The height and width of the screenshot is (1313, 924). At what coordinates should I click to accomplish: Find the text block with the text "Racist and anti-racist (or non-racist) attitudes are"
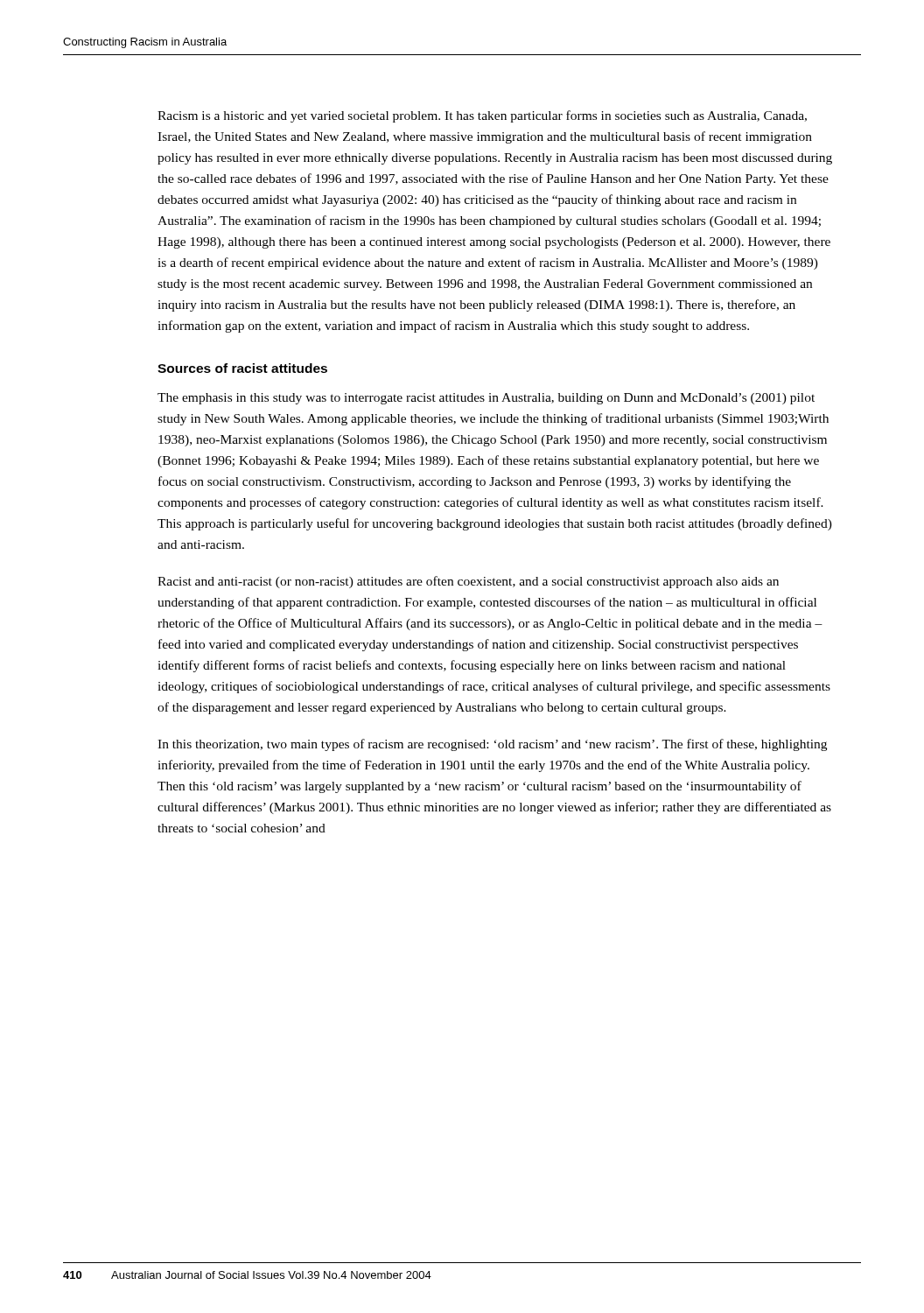(x=494, y=644)
